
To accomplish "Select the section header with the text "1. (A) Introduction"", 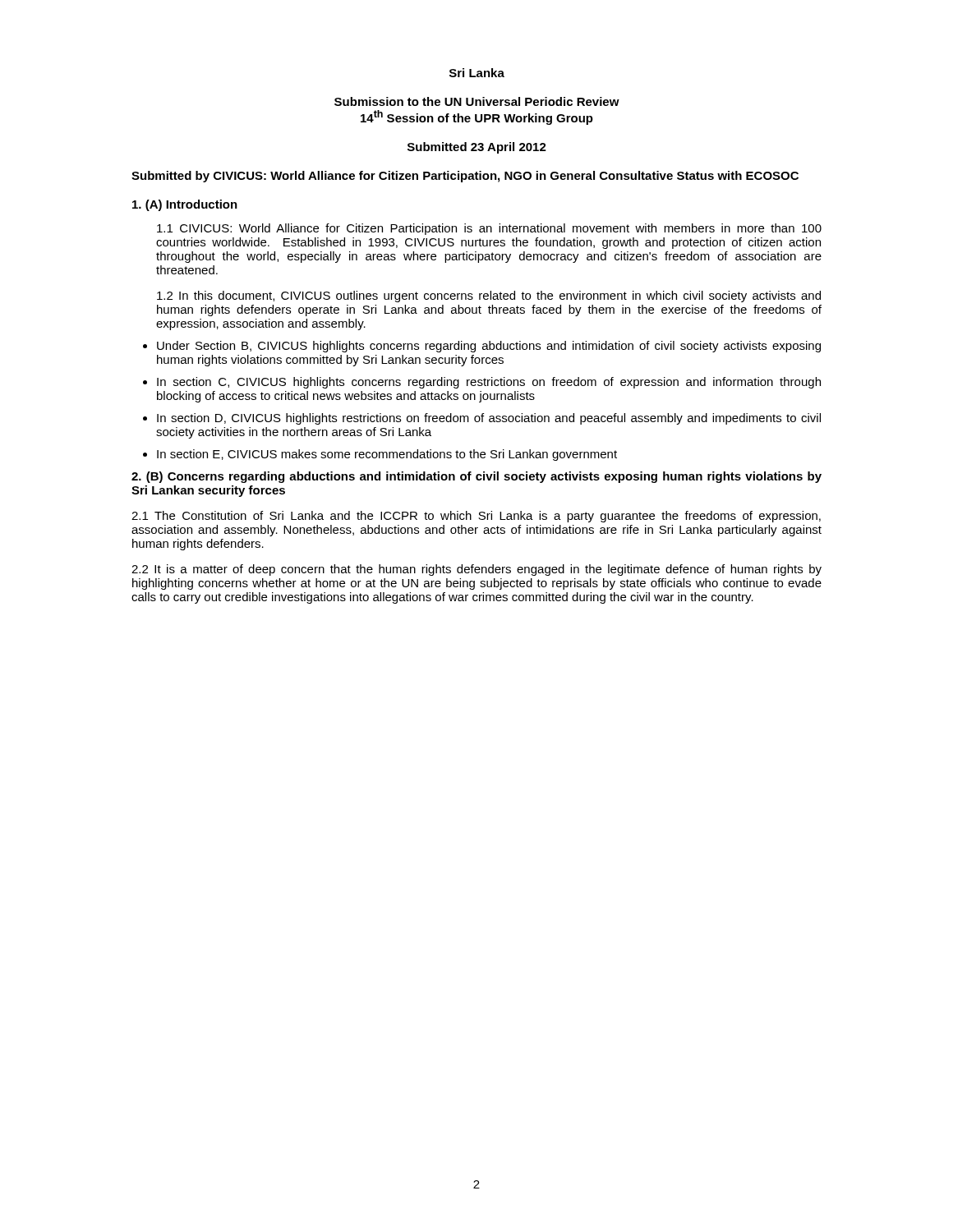I will pos(185,204).
